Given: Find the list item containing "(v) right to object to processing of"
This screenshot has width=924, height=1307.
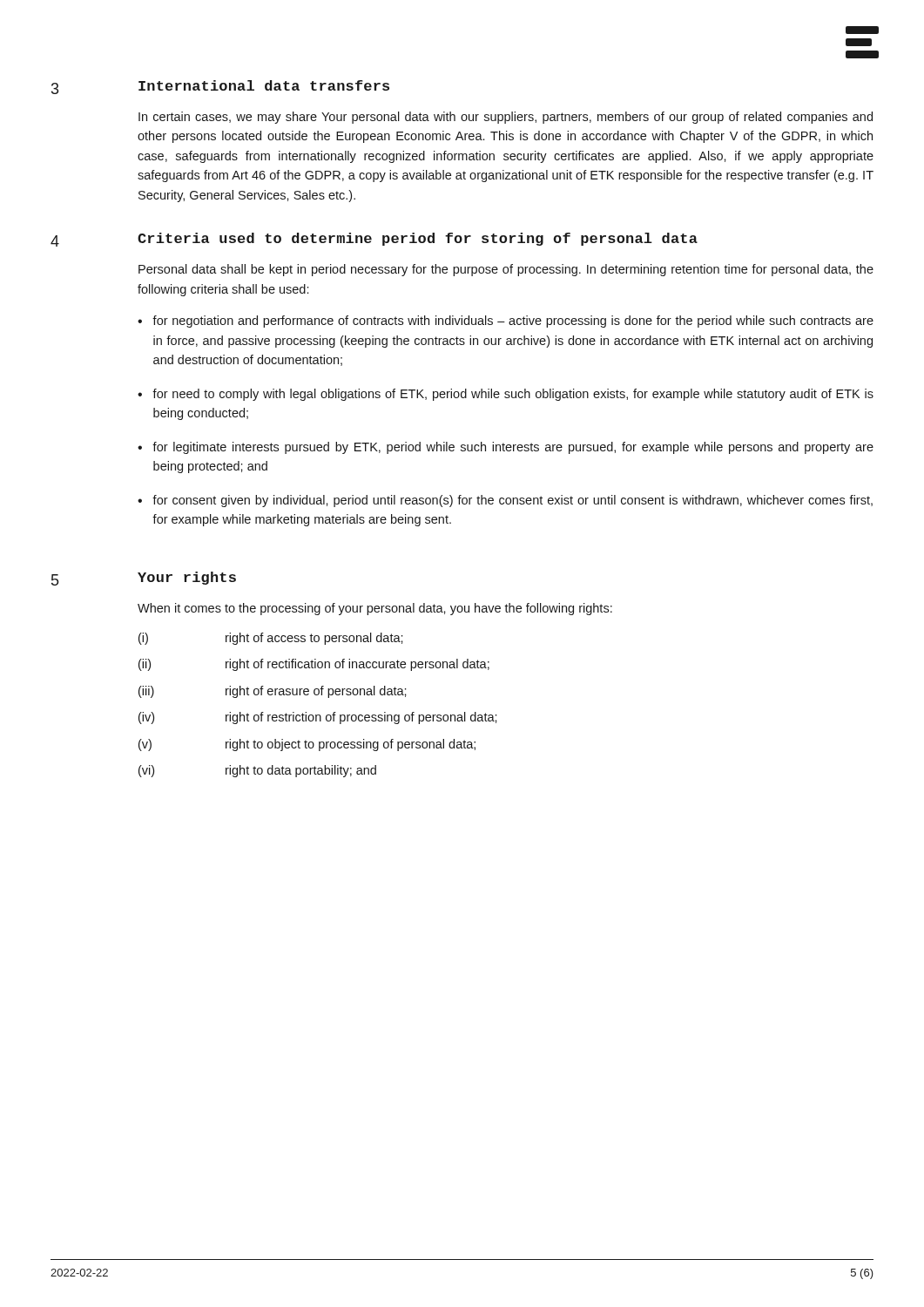Looking at the screenshot, I should pyautogui.click(x=307, y=745).
